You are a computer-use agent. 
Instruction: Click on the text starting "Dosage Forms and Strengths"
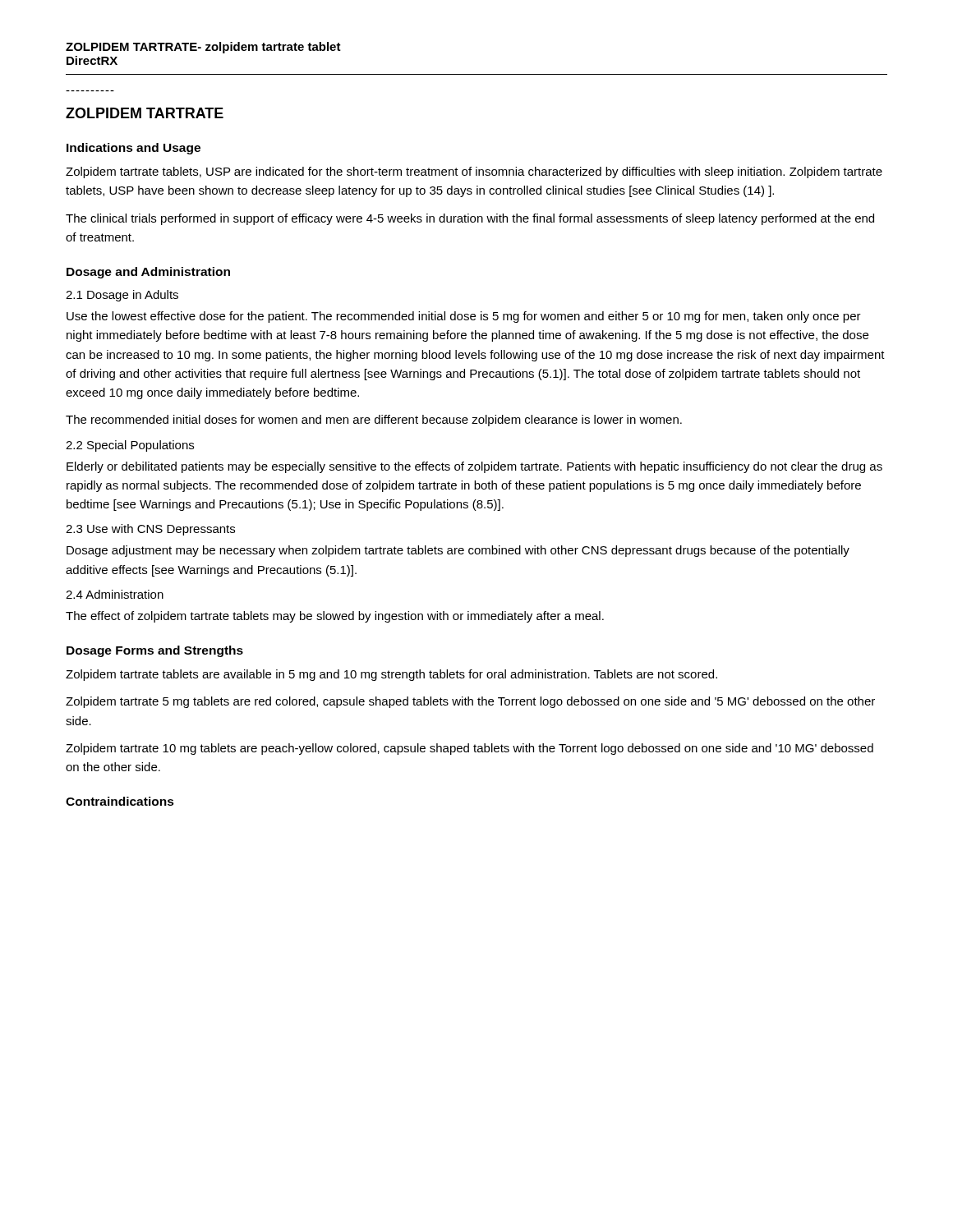click(x=155, y=650)
